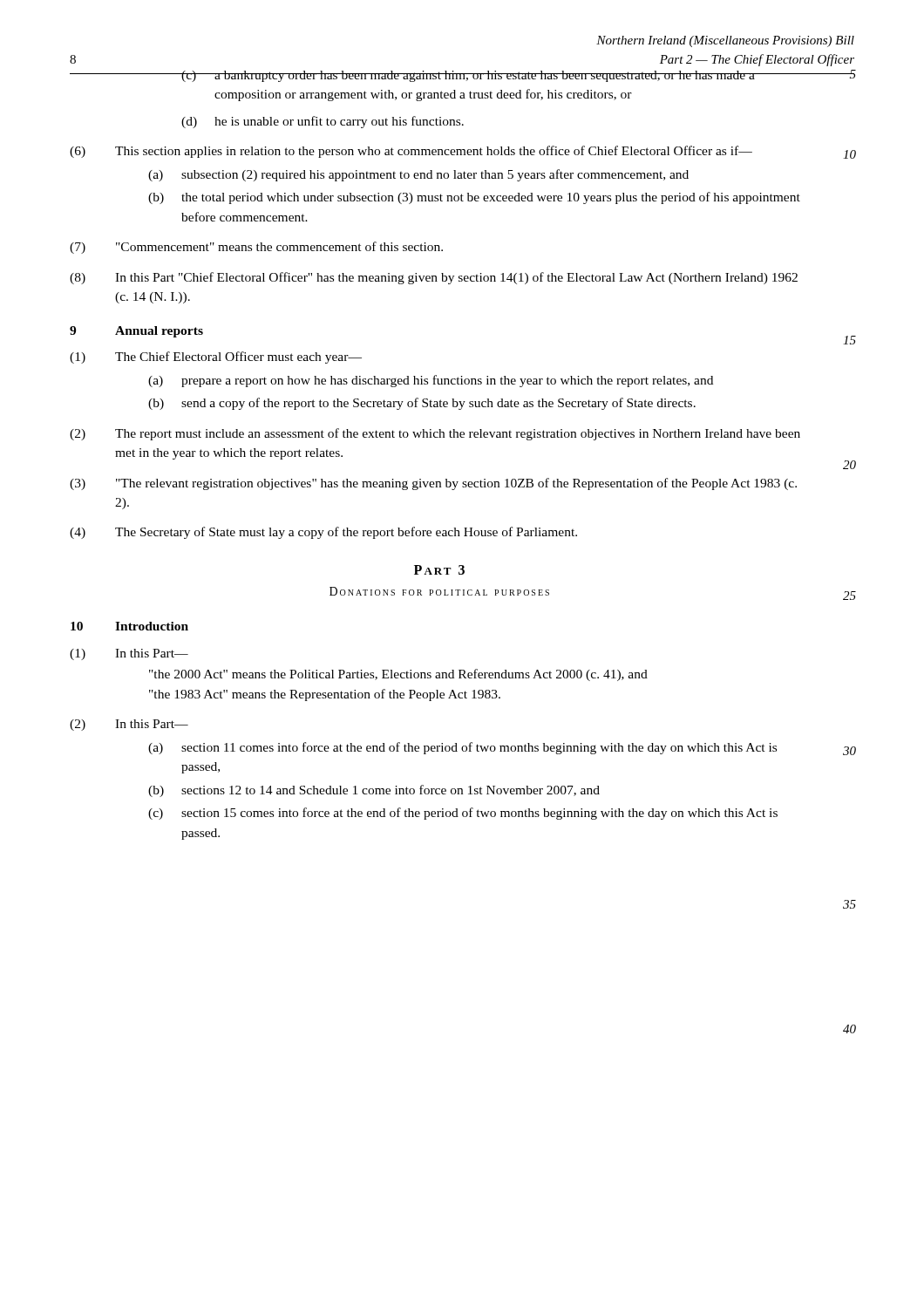924x1308 pixels.
Task: Locate the text starting "(1) In this Part—"
Action: pyautogui.click(x=129, y=654)
